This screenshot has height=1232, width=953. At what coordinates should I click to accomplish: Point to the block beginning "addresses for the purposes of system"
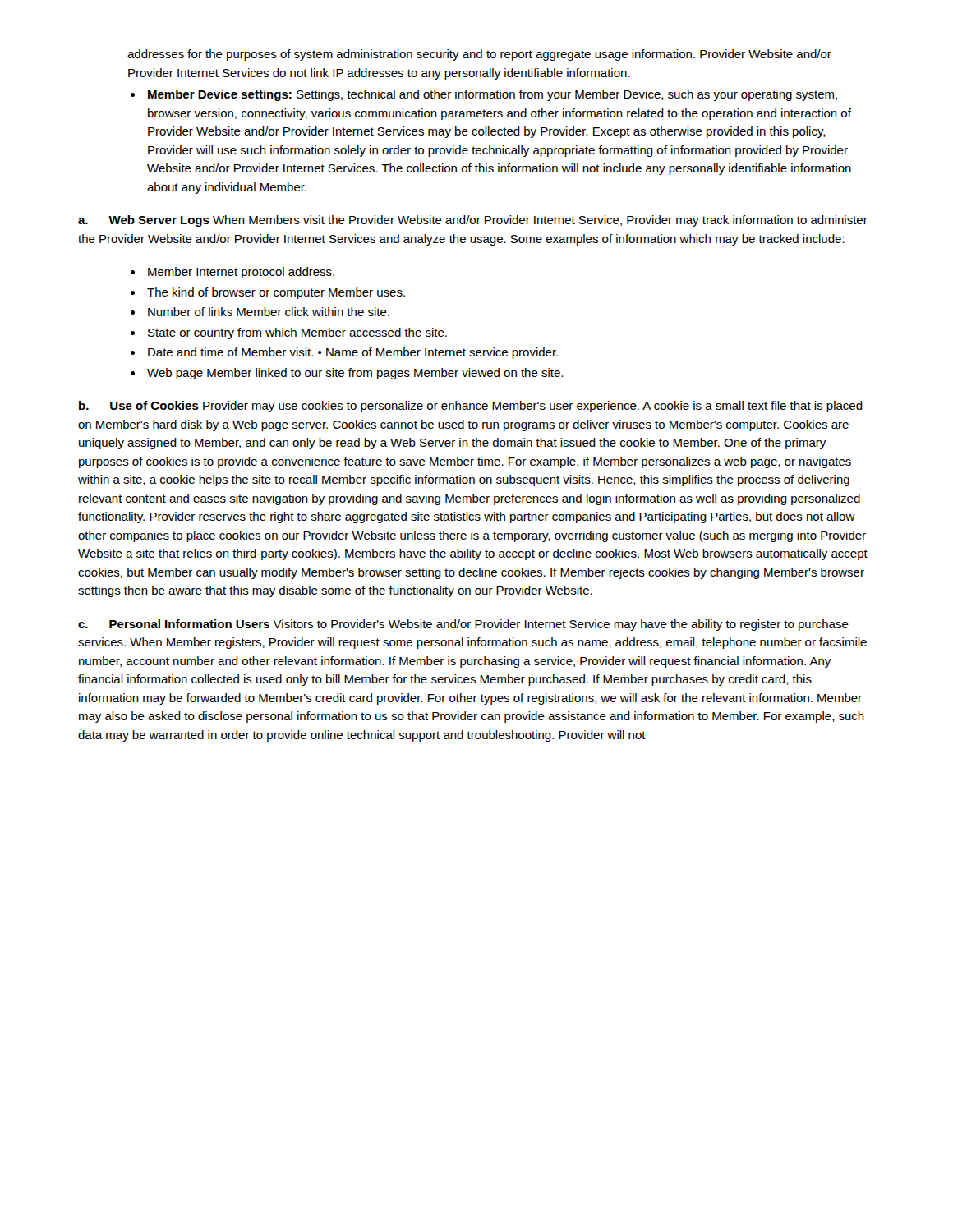coord(479,63)
